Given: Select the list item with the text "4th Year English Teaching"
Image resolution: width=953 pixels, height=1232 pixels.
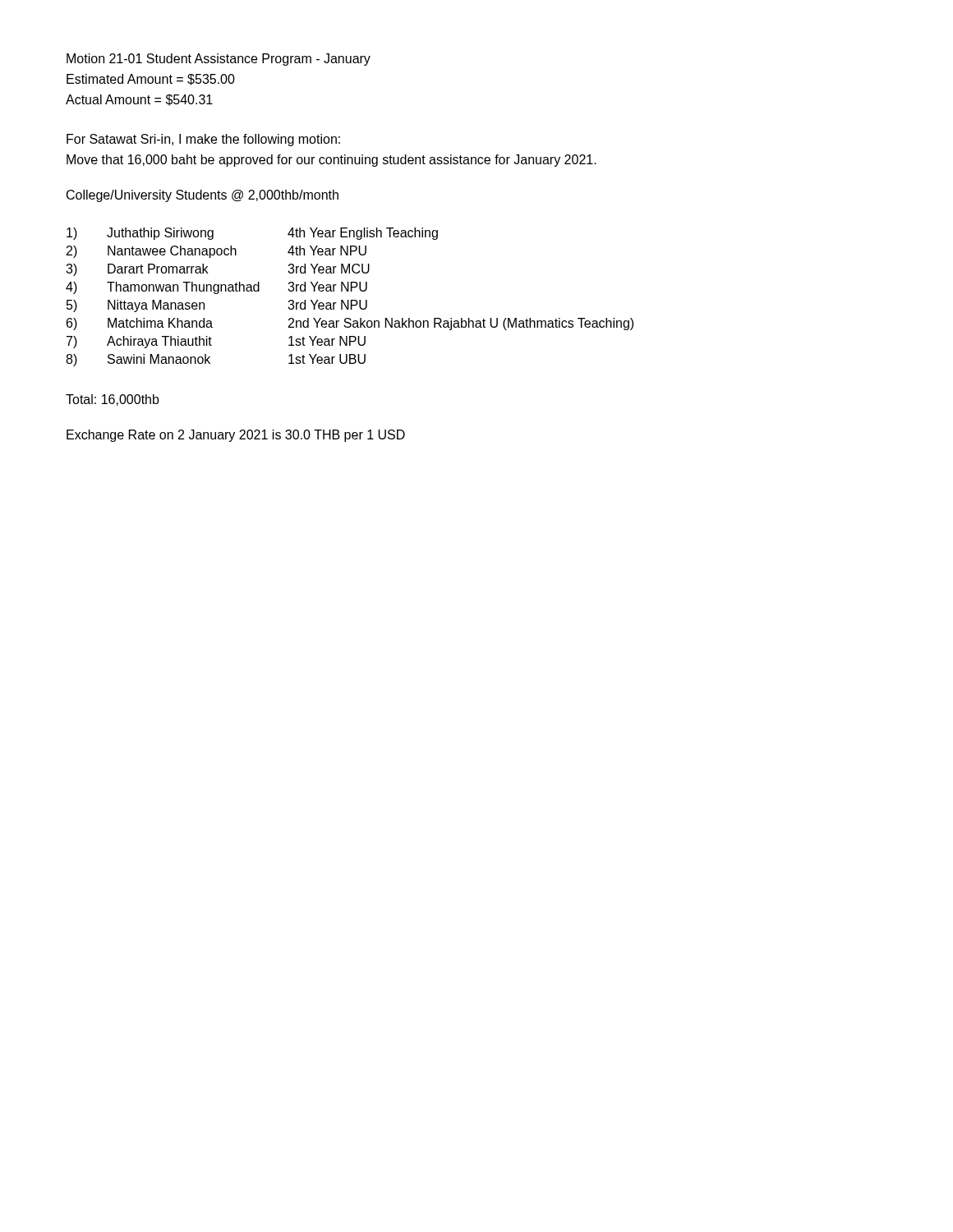Looking at the screenshot, I should point(363,233).
